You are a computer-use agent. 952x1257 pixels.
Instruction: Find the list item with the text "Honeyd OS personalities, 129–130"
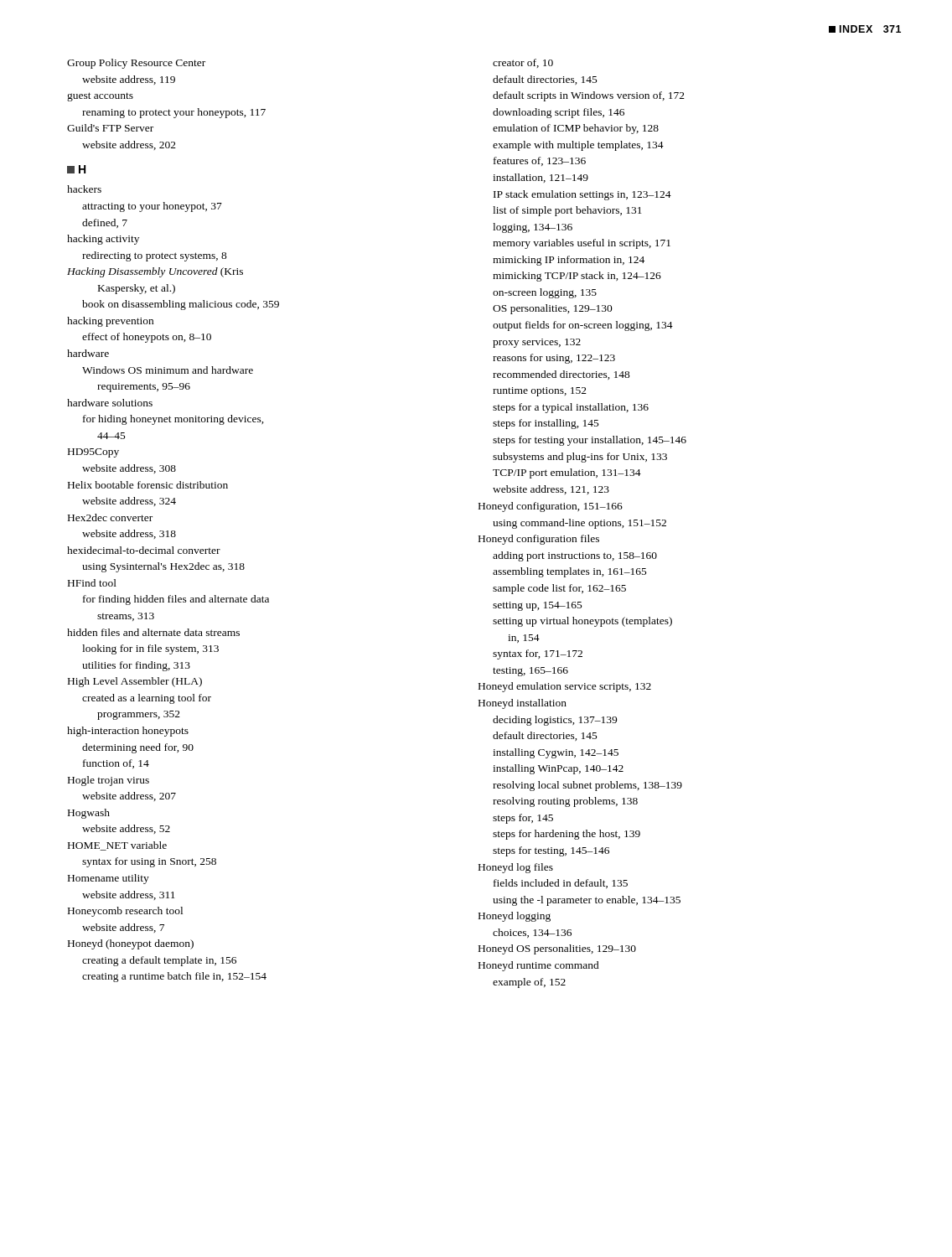[557, 949]
